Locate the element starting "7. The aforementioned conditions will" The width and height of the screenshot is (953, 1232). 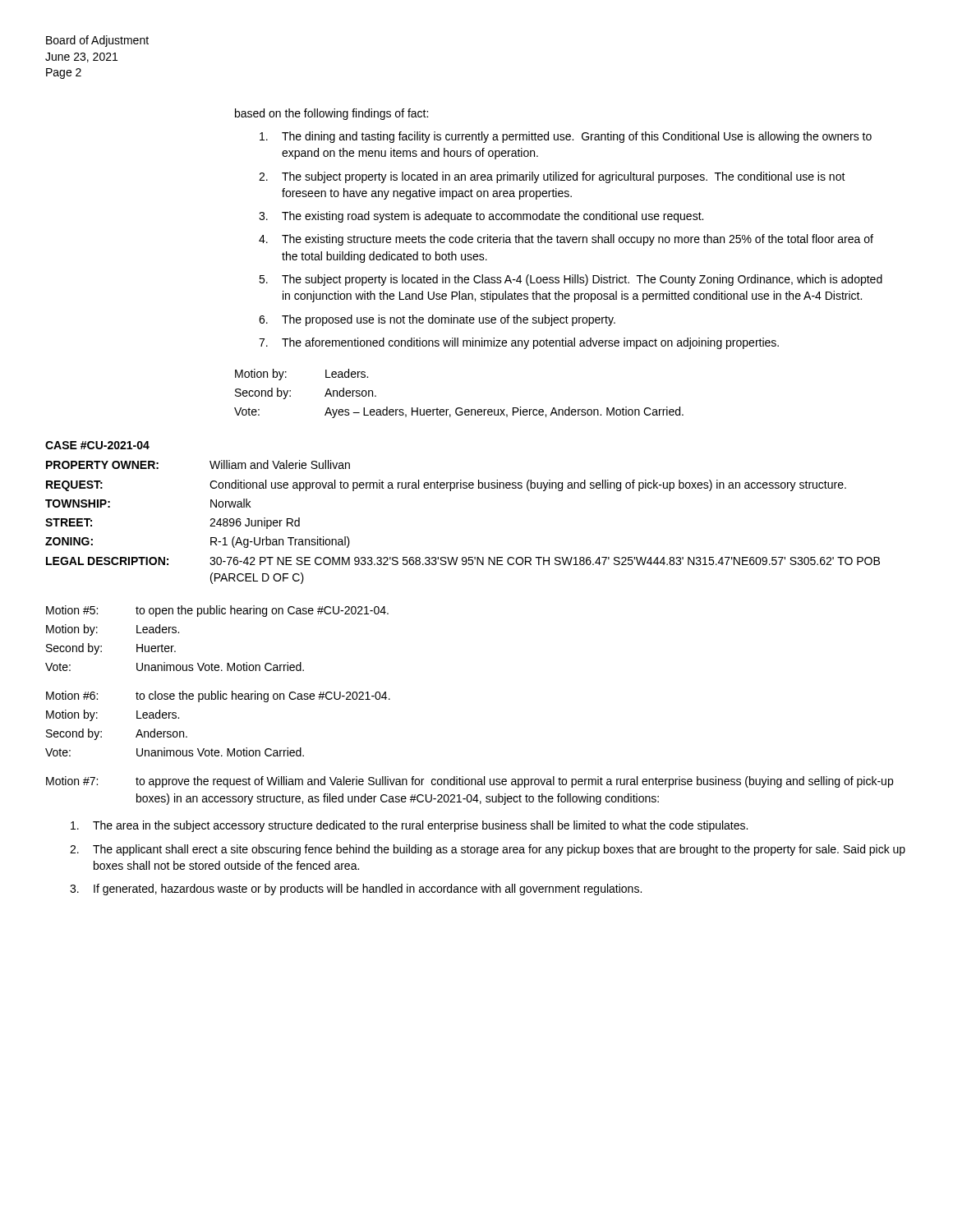571,343
